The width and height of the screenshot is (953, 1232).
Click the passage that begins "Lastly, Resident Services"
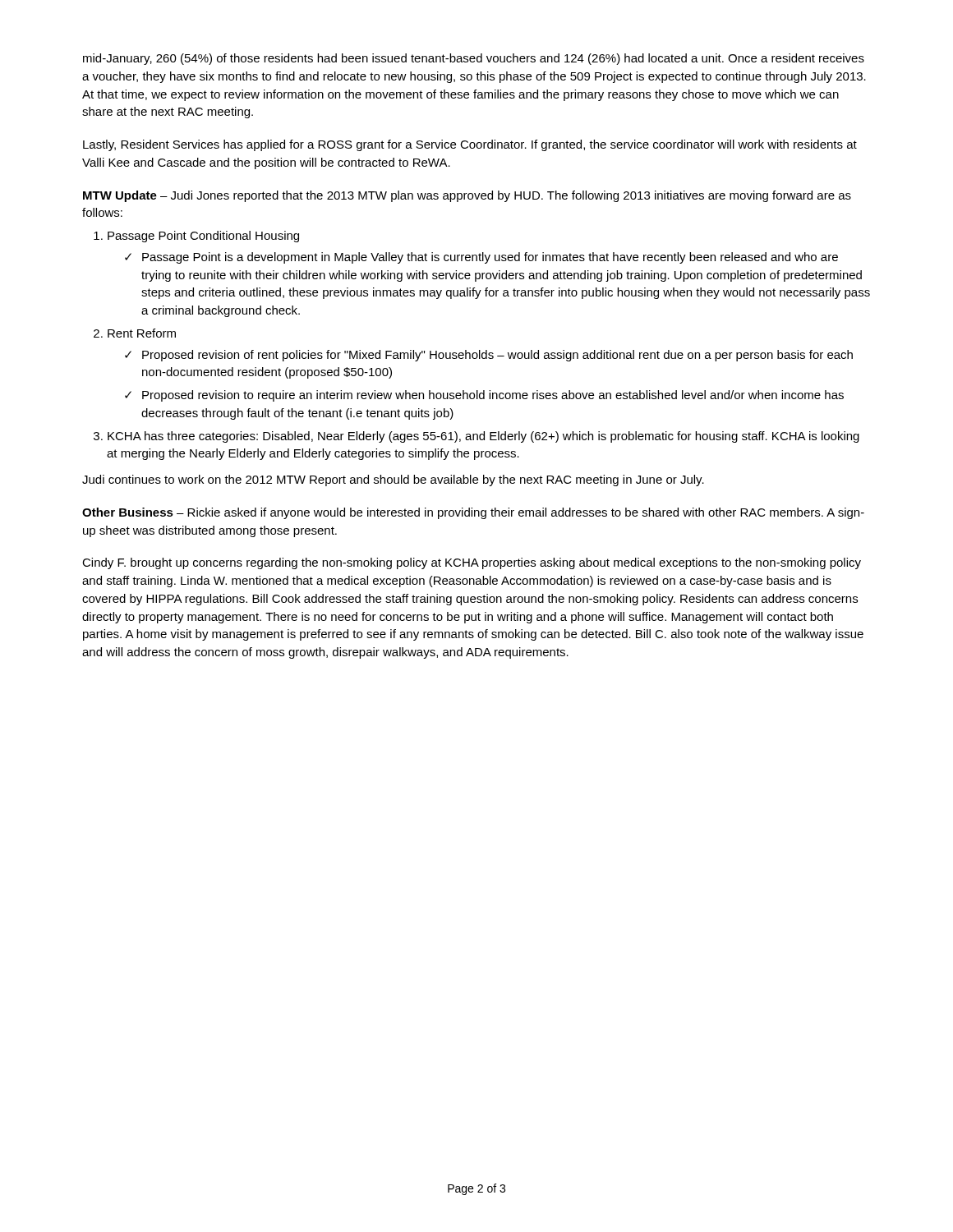469,153
